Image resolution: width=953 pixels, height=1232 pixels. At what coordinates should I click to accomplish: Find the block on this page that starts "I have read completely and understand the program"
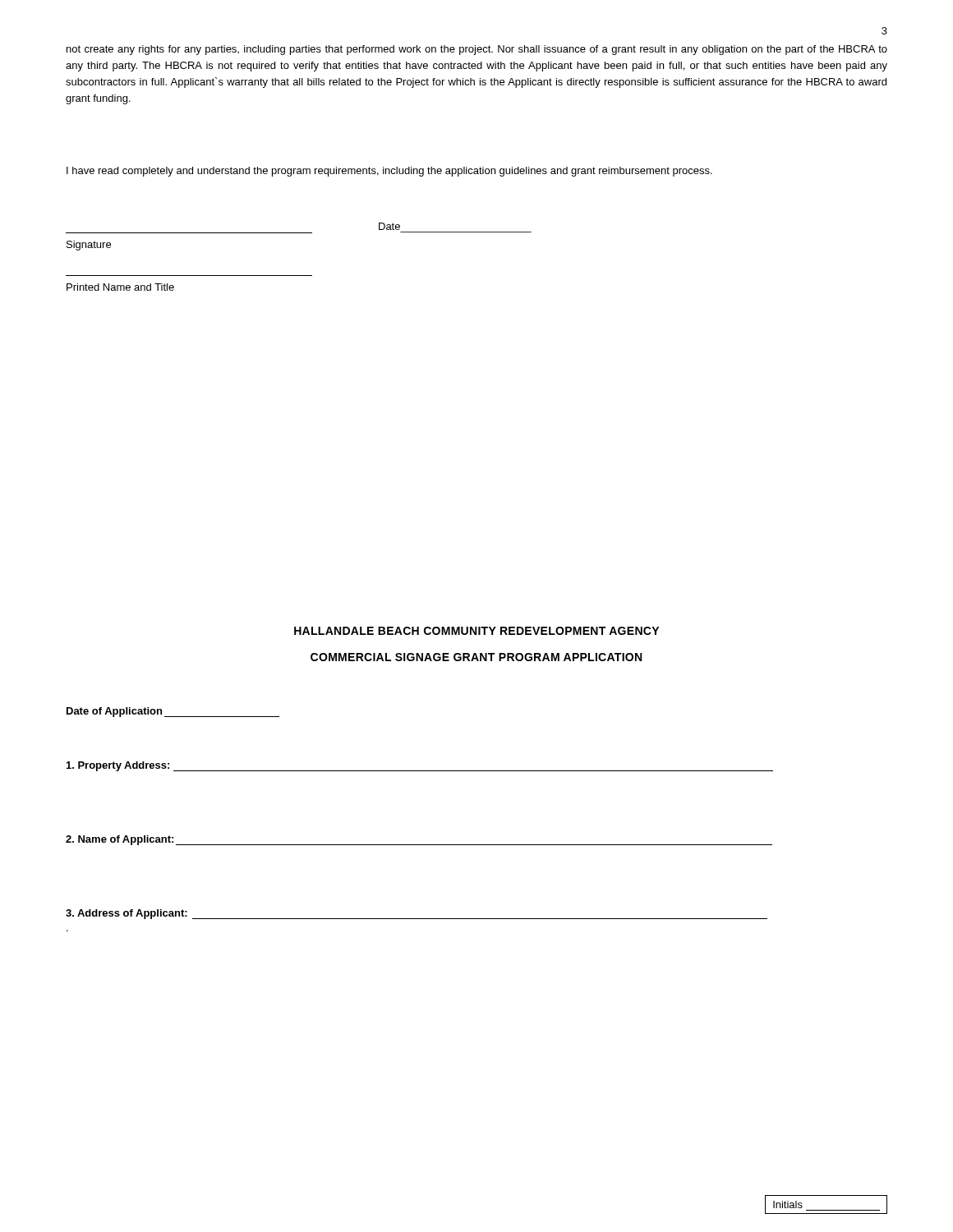389,170
